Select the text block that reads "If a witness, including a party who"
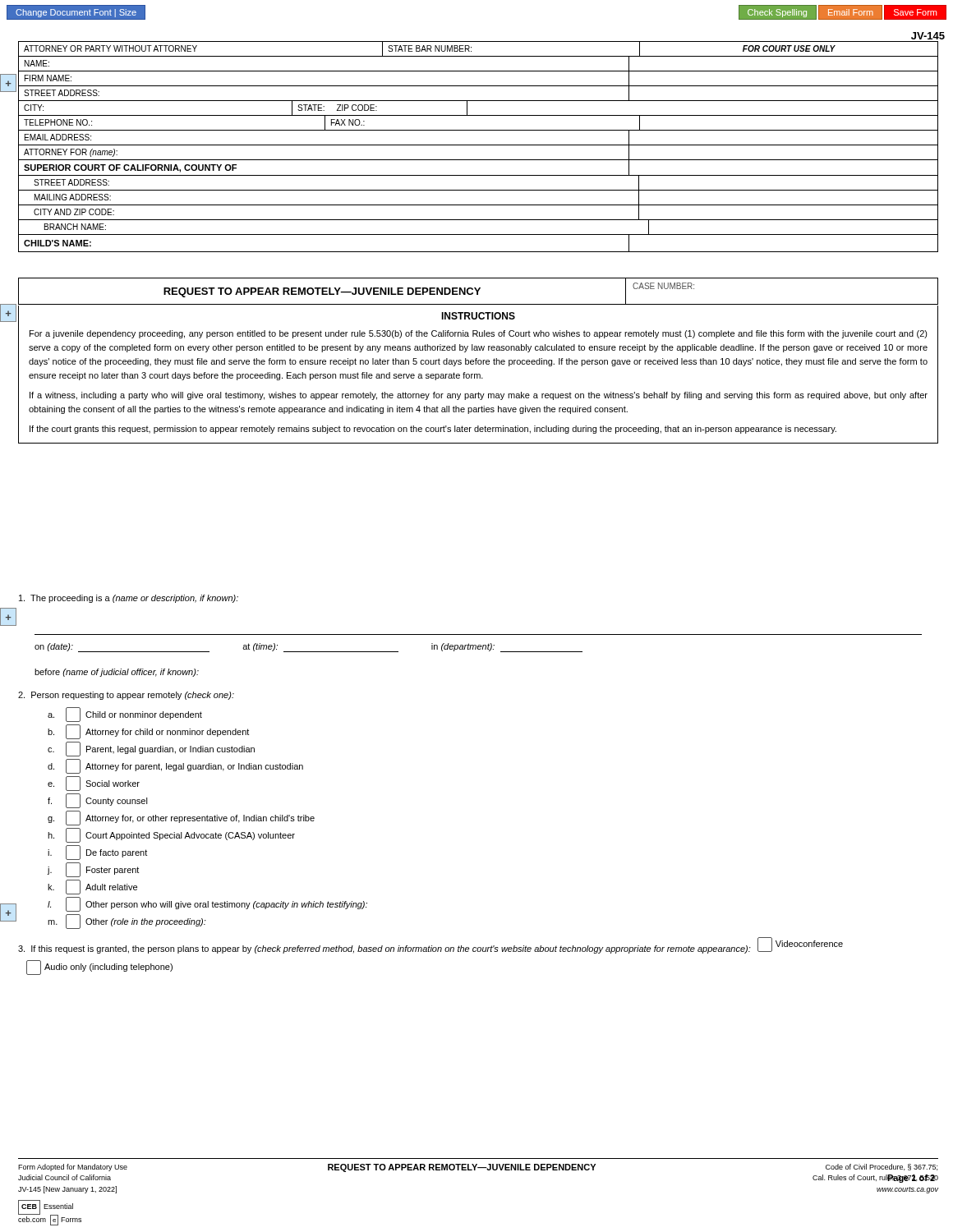 pyautogui.click(x=478, y=402)
